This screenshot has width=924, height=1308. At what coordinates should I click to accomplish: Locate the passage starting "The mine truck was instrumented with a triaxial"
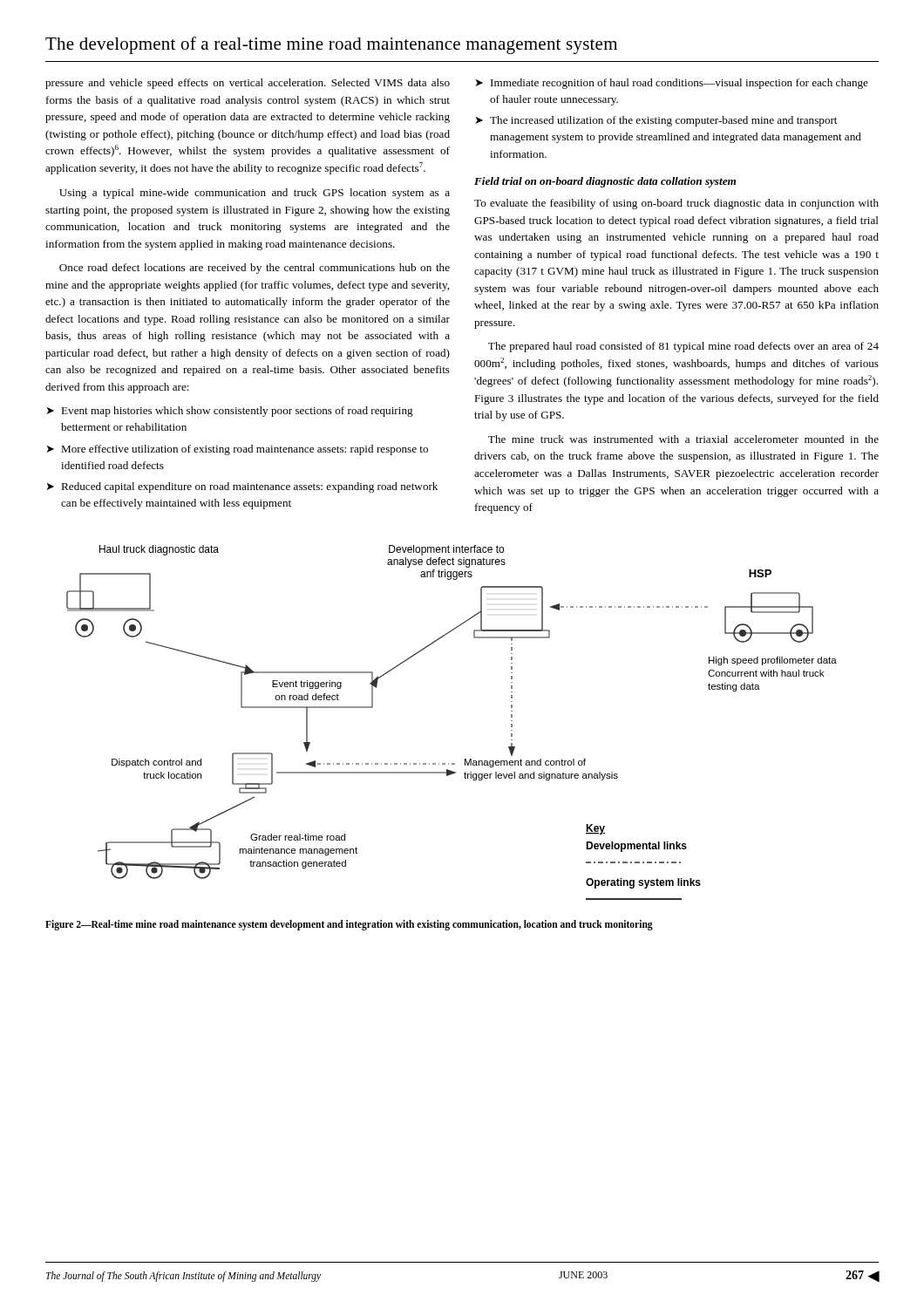tap(676, 473)
